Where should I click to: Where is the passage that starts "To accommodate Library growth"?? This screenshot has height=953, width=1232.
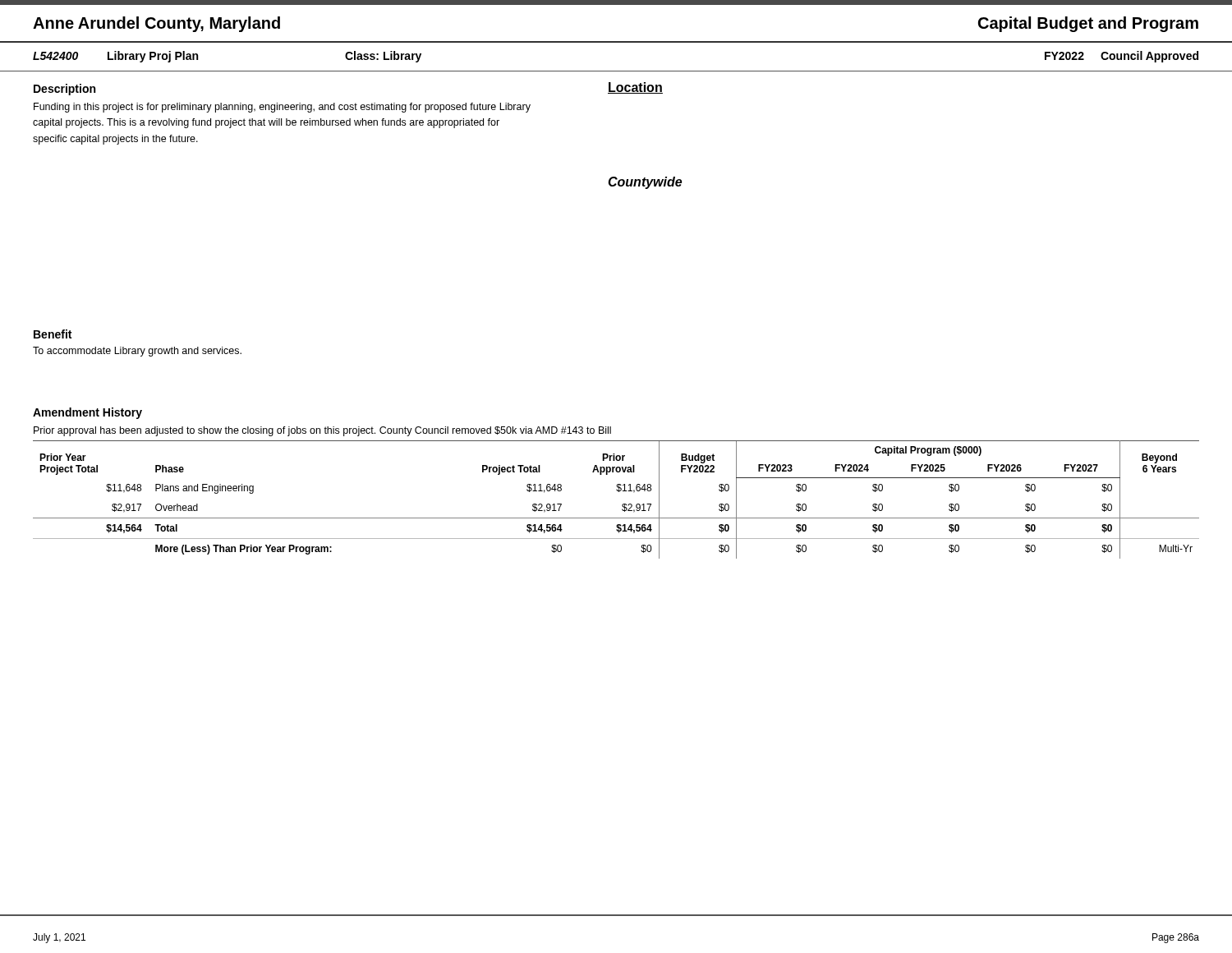[x=138, y=351]
